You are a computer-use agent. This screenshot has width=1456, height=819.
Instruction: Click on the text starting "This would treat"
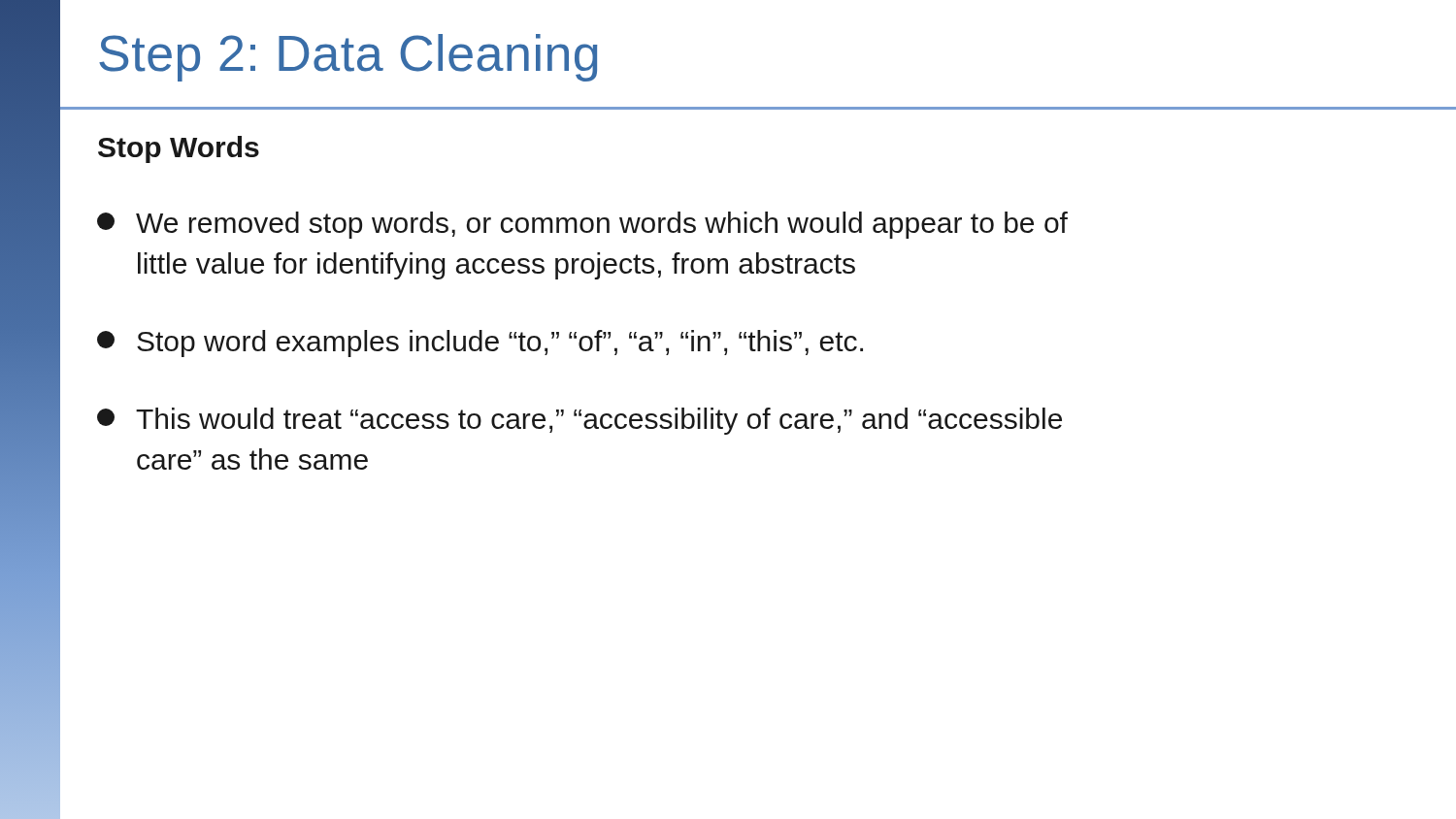click(580, 440)
